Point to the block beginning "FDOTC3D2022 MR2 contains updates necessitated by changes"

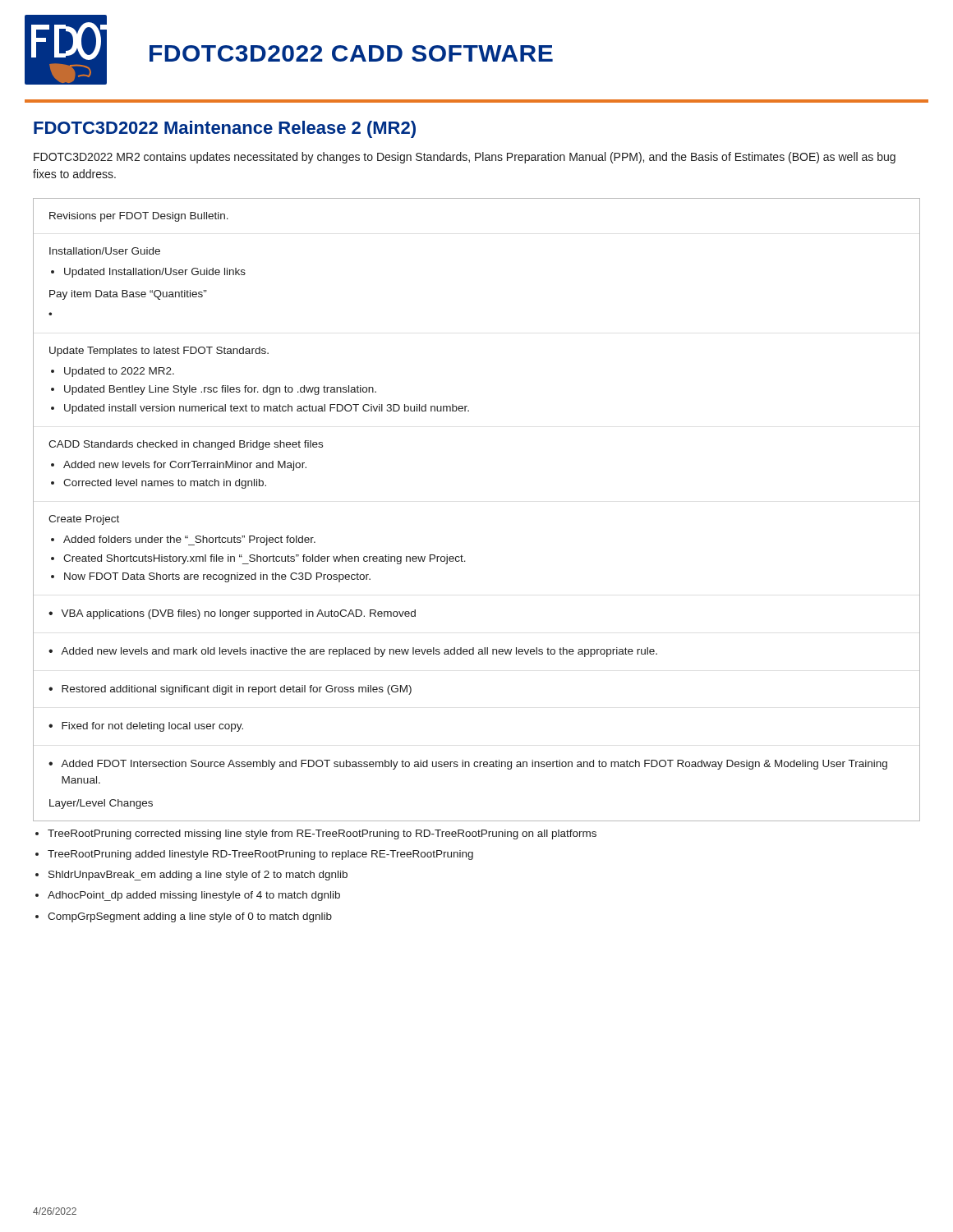[x=464, y=166]
